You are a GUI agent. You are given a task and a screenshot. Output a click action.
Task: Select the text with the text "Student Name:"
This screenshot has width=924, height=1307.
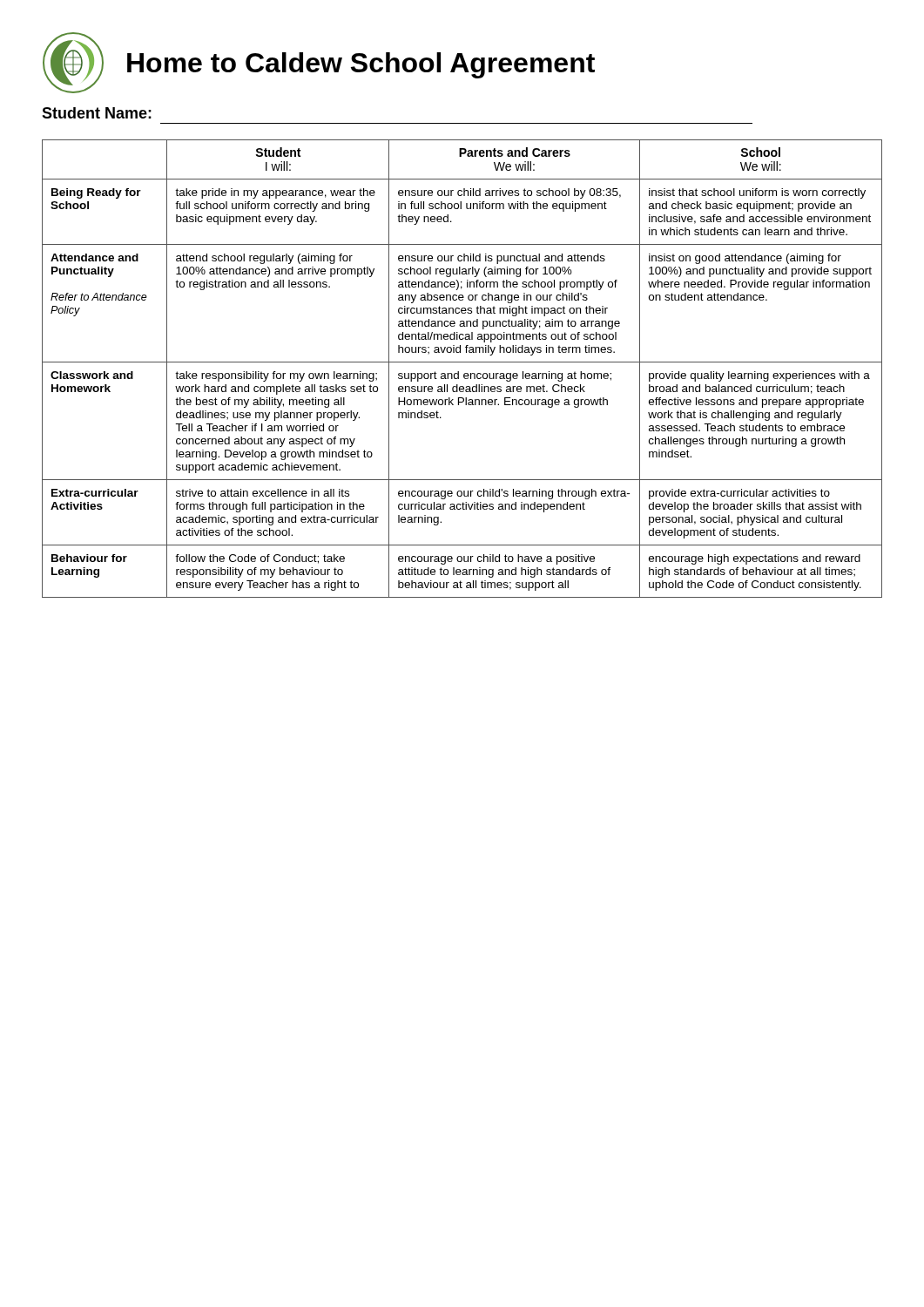(x=397, y=114)
